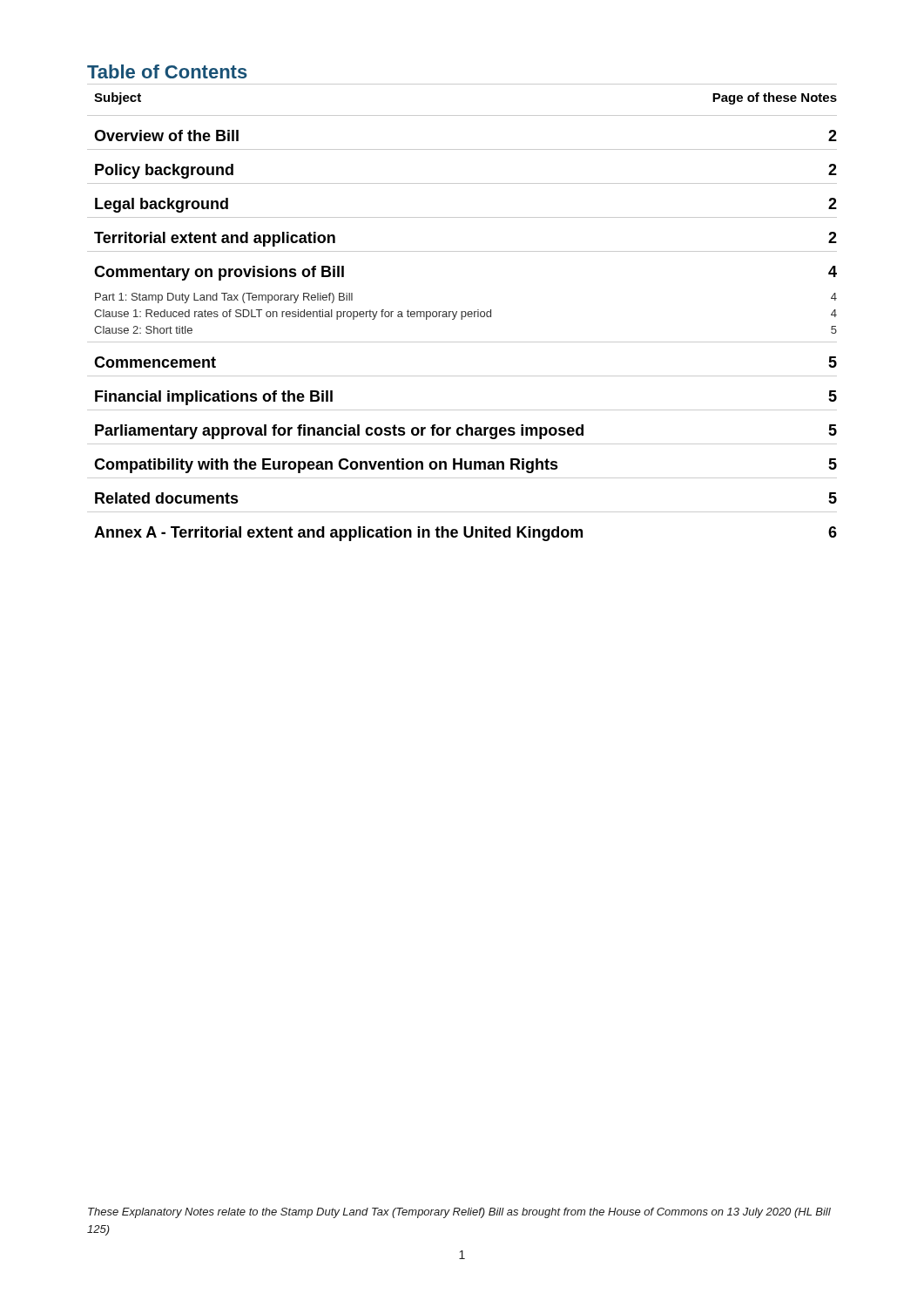Locate a footnote

click(x=459, y=1220)
